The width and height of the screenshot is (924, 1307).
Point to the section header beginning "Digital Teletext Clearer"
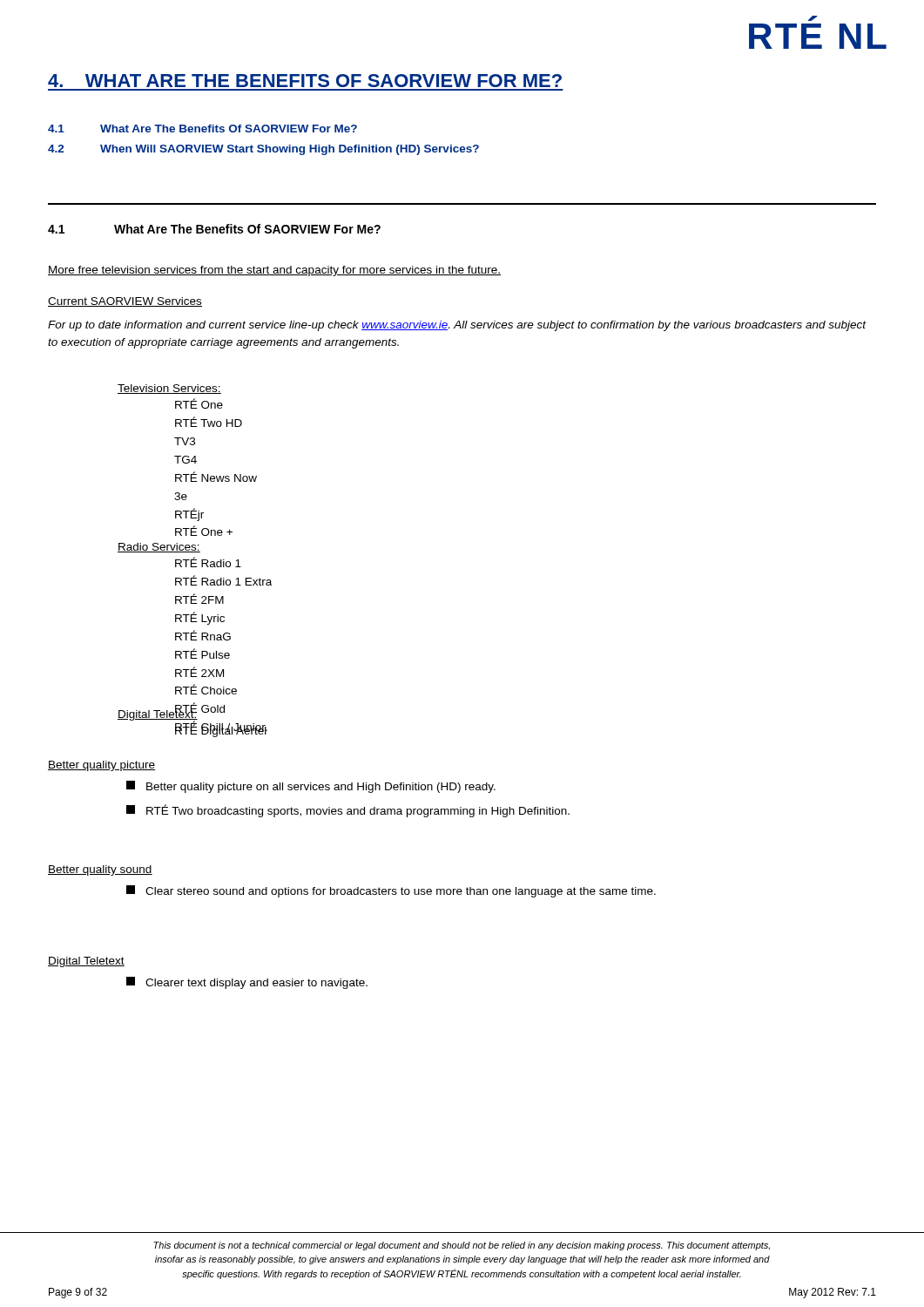[x=86, y=962]
